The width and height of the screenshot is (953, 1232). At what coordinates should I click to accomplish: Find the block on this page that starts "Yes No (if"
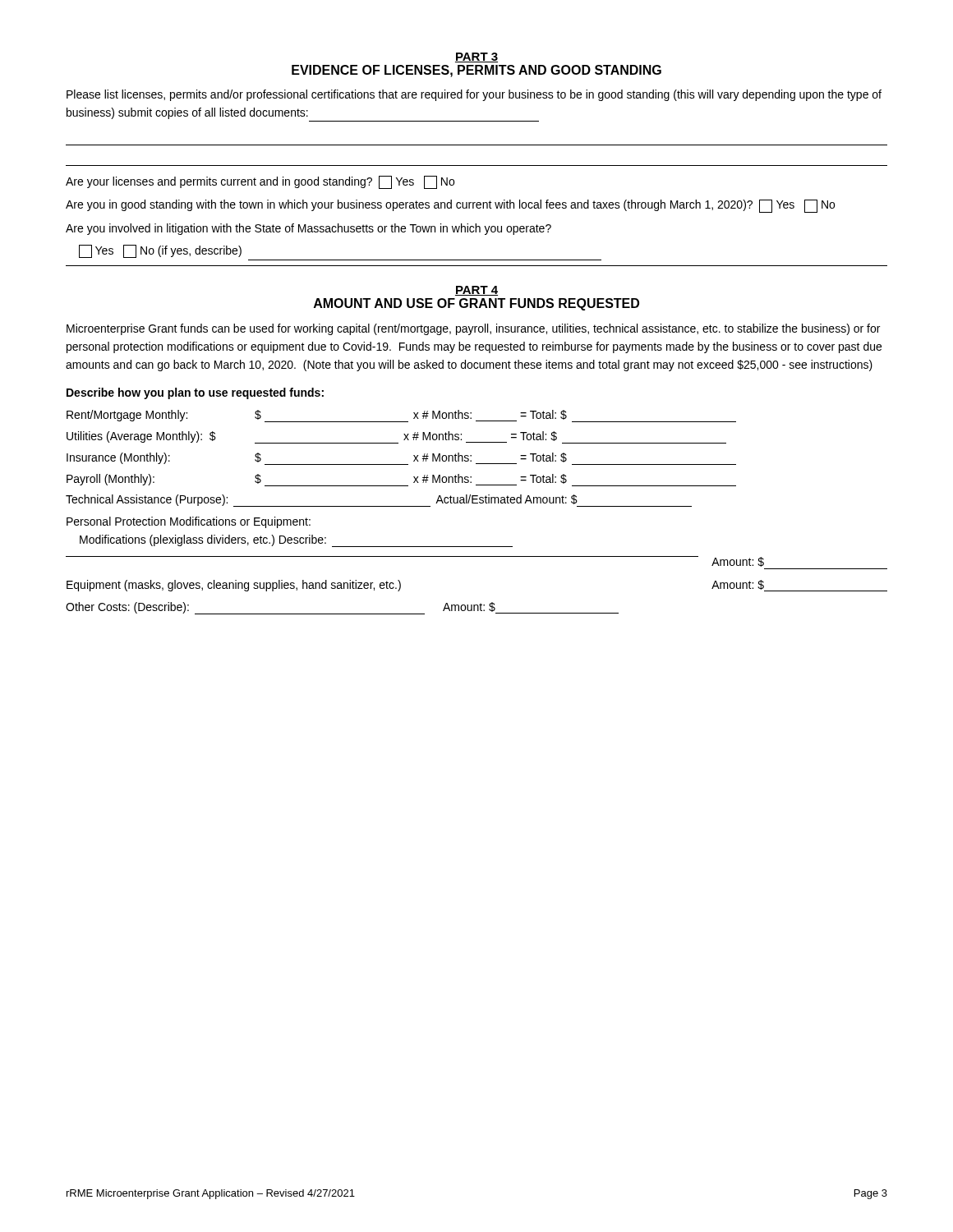click(334, 250)
